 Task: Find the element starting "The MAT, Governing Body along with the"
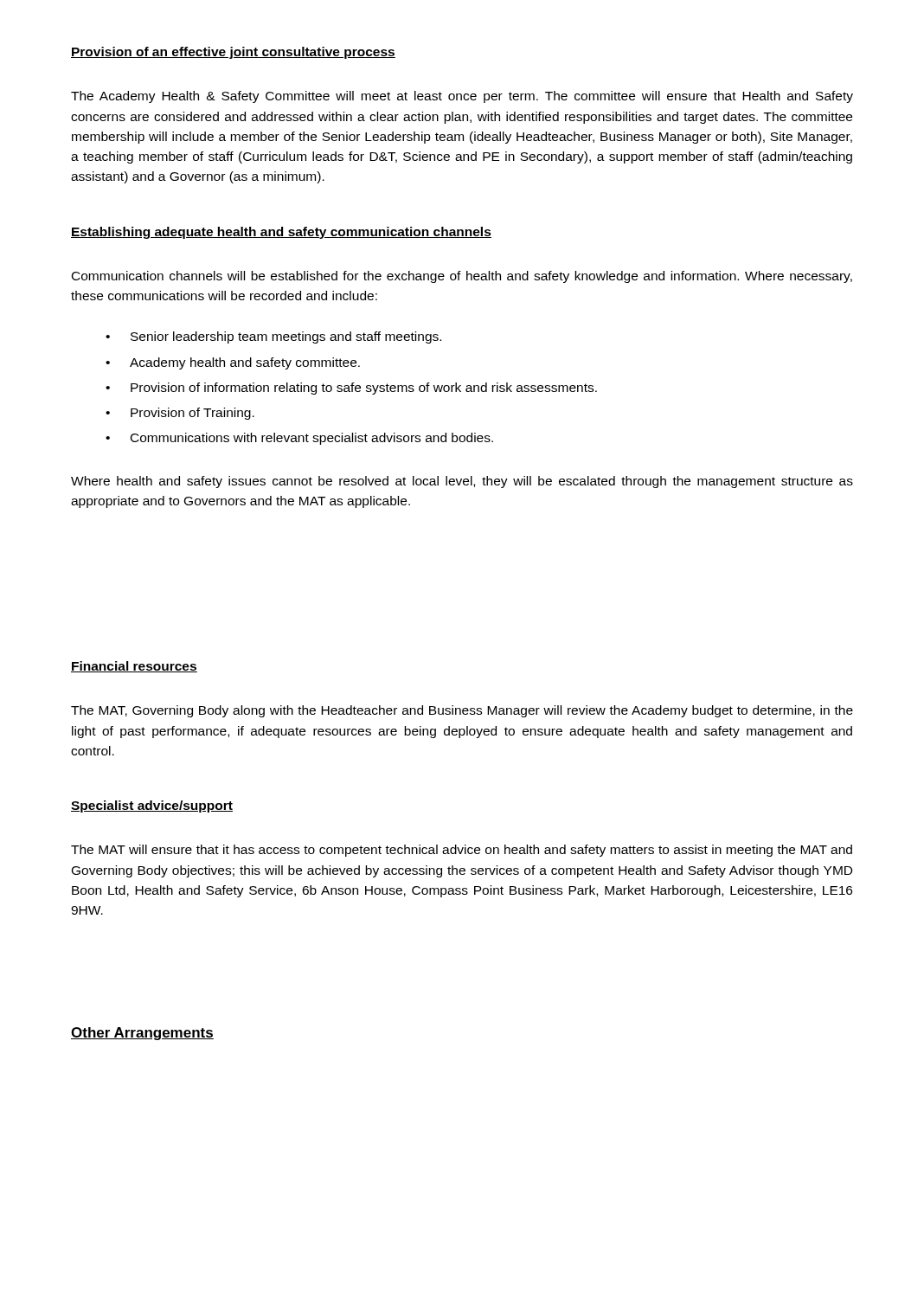point(462,730)
